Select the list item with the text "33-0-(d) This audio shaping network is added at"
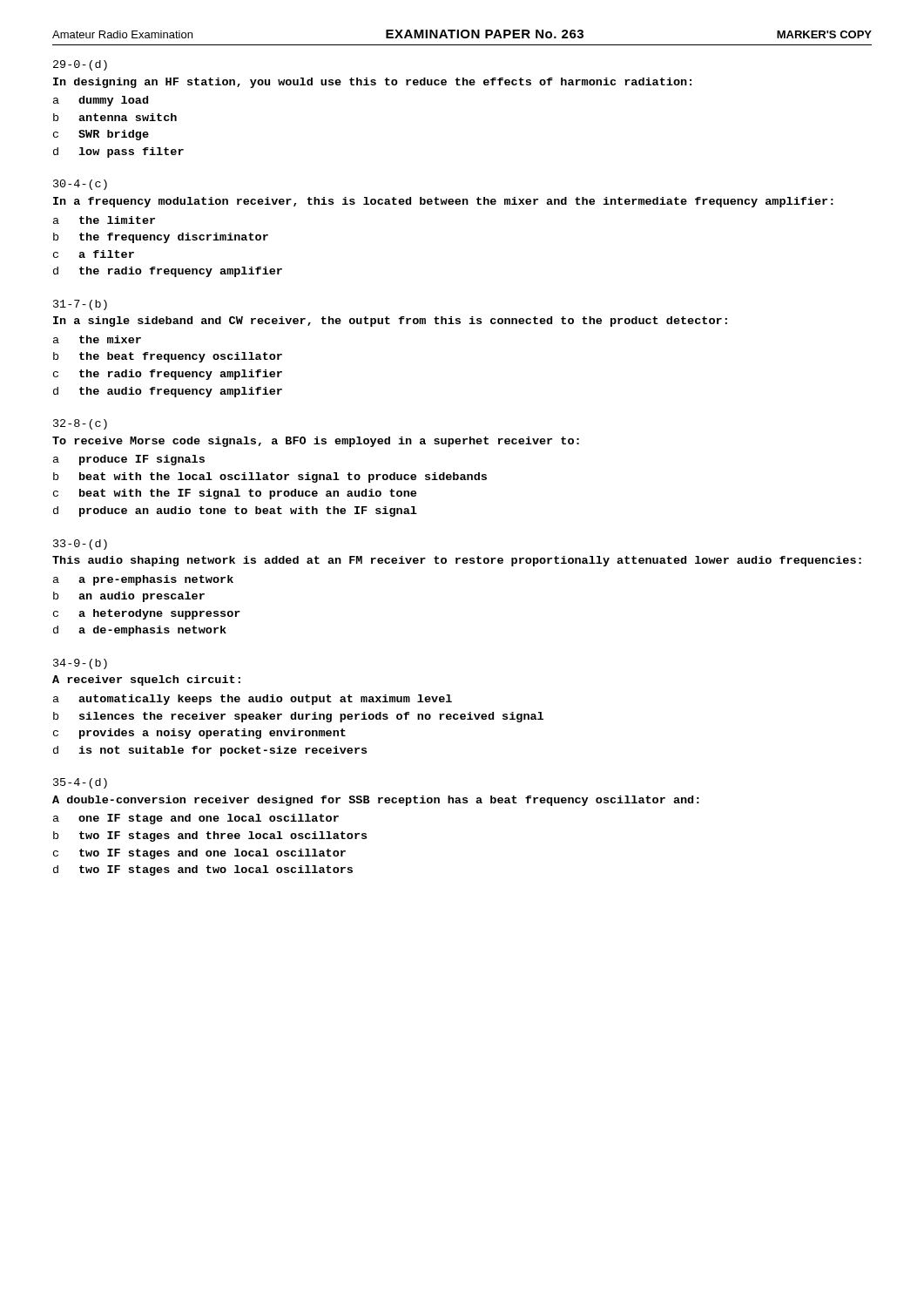The image size is (924, 1307). pos(80,545)
